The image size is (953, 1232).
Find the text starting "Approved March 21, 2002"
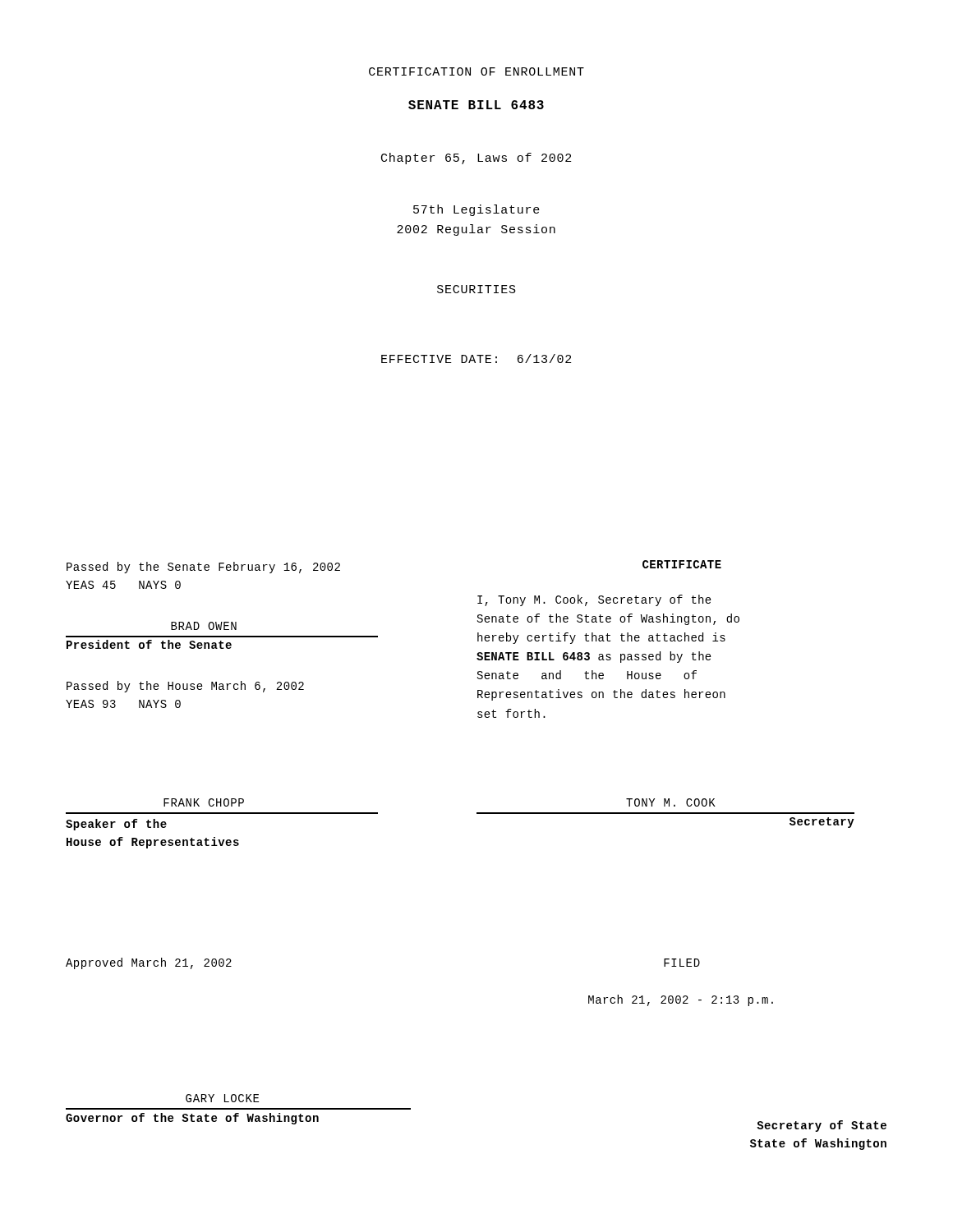click(x=149, y=963)
